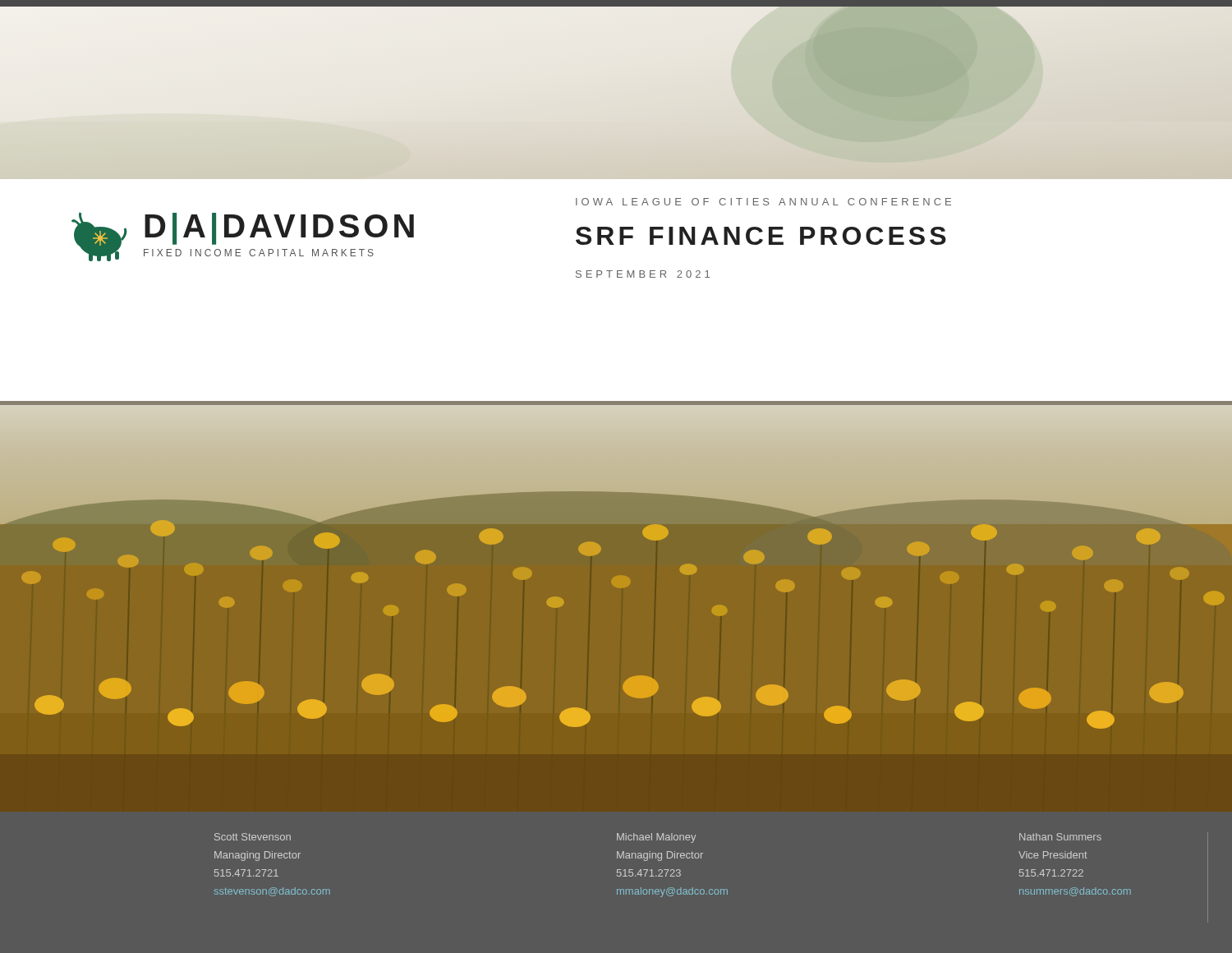Find the block on this page that starts "IOWA LEAGUE OF CITIES"
The height and width of the screenshot is (953, 1232).
point(765,202)
